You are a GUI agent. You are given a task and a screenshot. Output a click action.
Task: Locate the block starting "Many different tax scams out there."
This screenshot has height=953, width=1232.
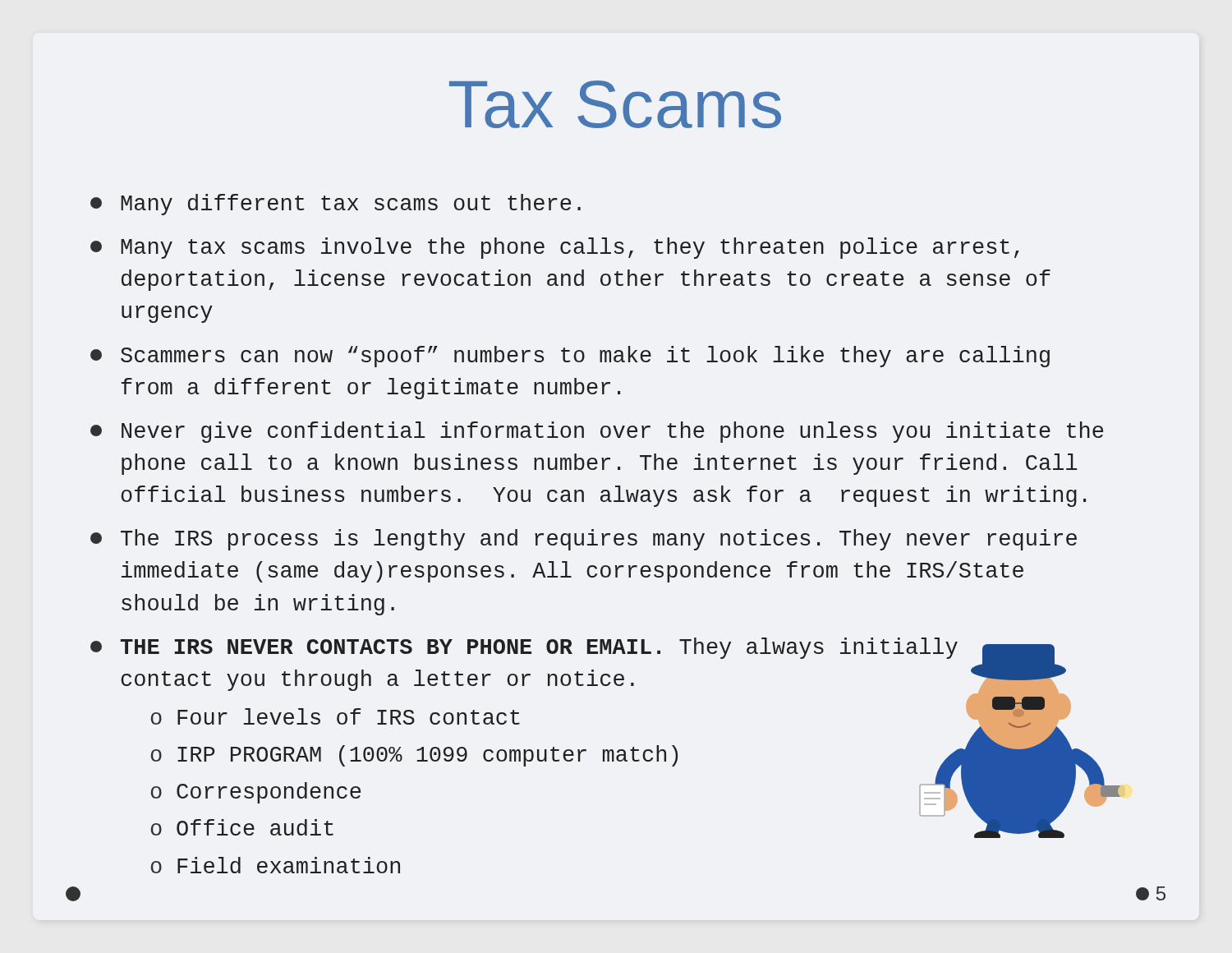click(x=336, y=205)
